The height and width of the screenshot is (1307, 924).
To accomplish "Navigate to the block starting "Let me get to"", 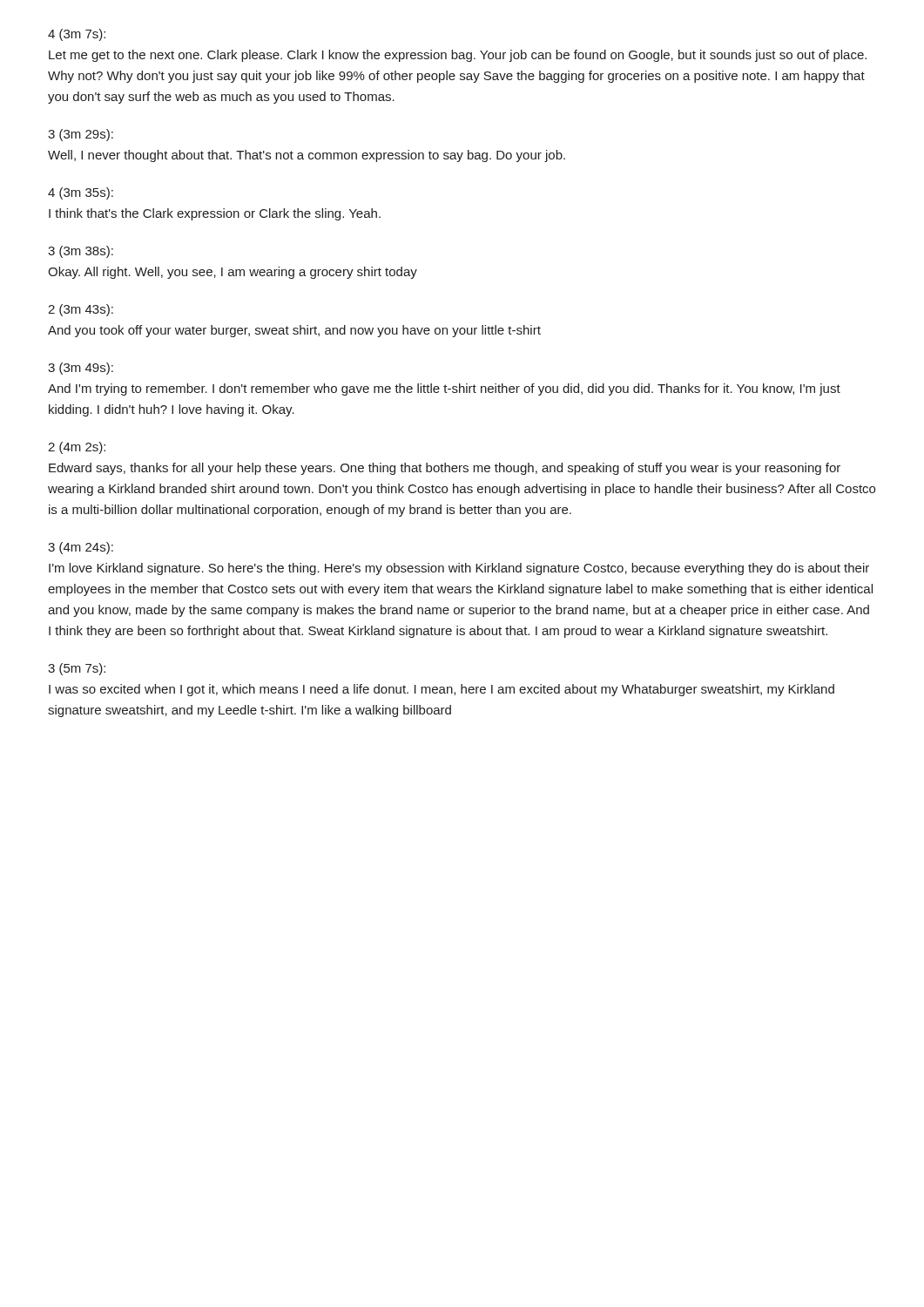I will [x=458, y=75].
